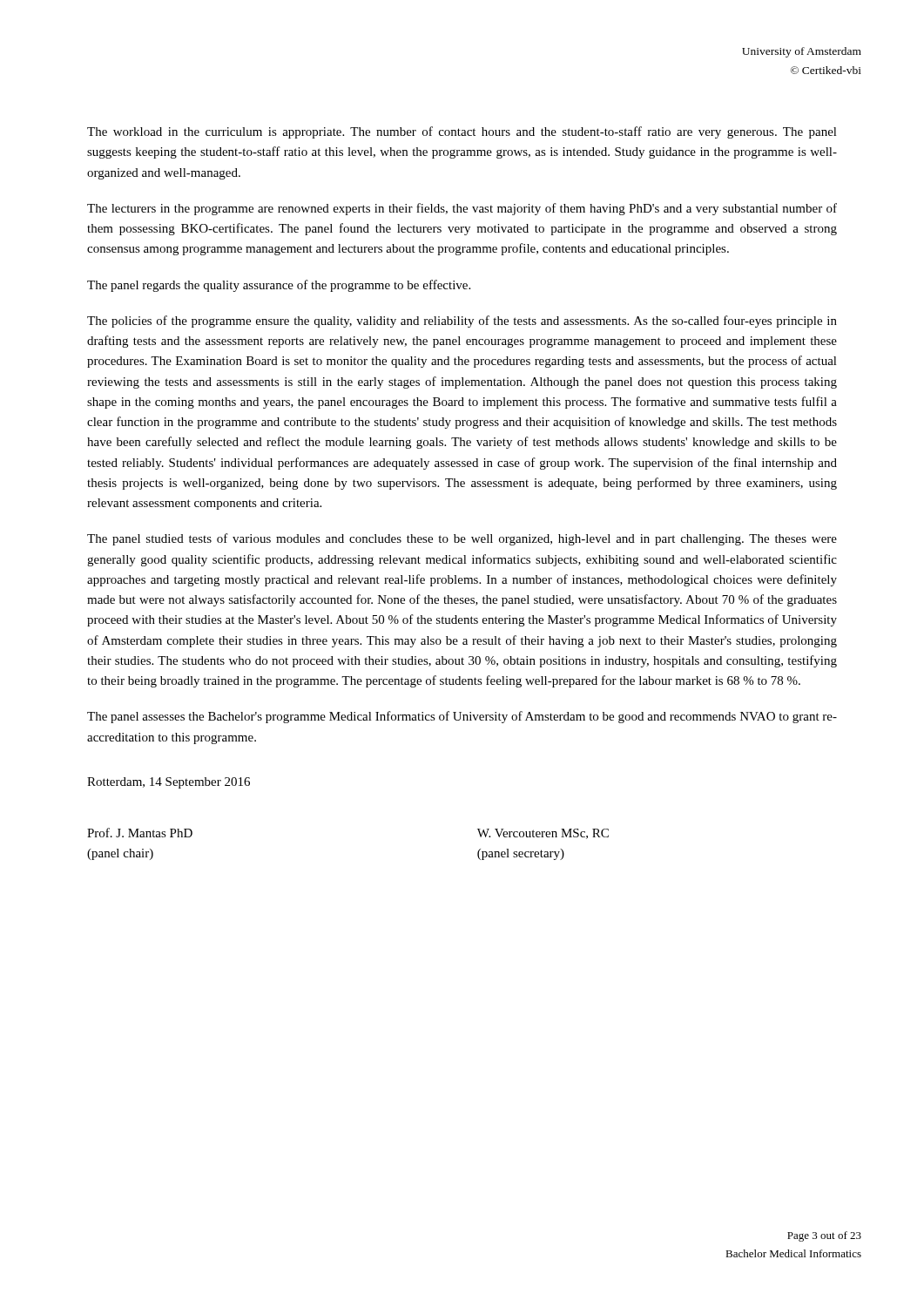This screenshot has width=924, height=1307.
Task: Locate the text starting "Rotterdam, 14 September"
Action: 169,781
